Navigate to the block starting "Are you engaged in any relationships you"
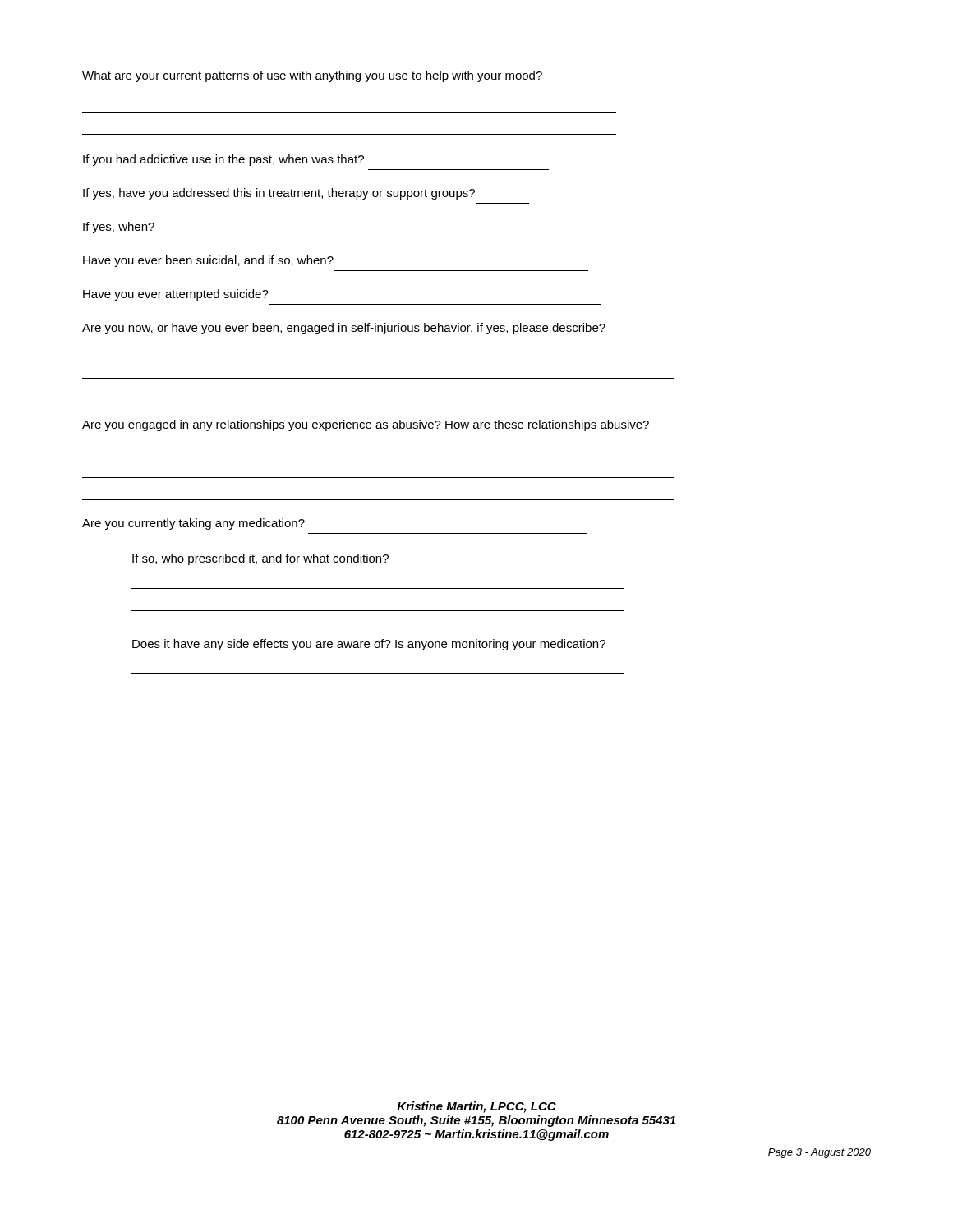Screen dimensions: 1232x953 (366, 424)
